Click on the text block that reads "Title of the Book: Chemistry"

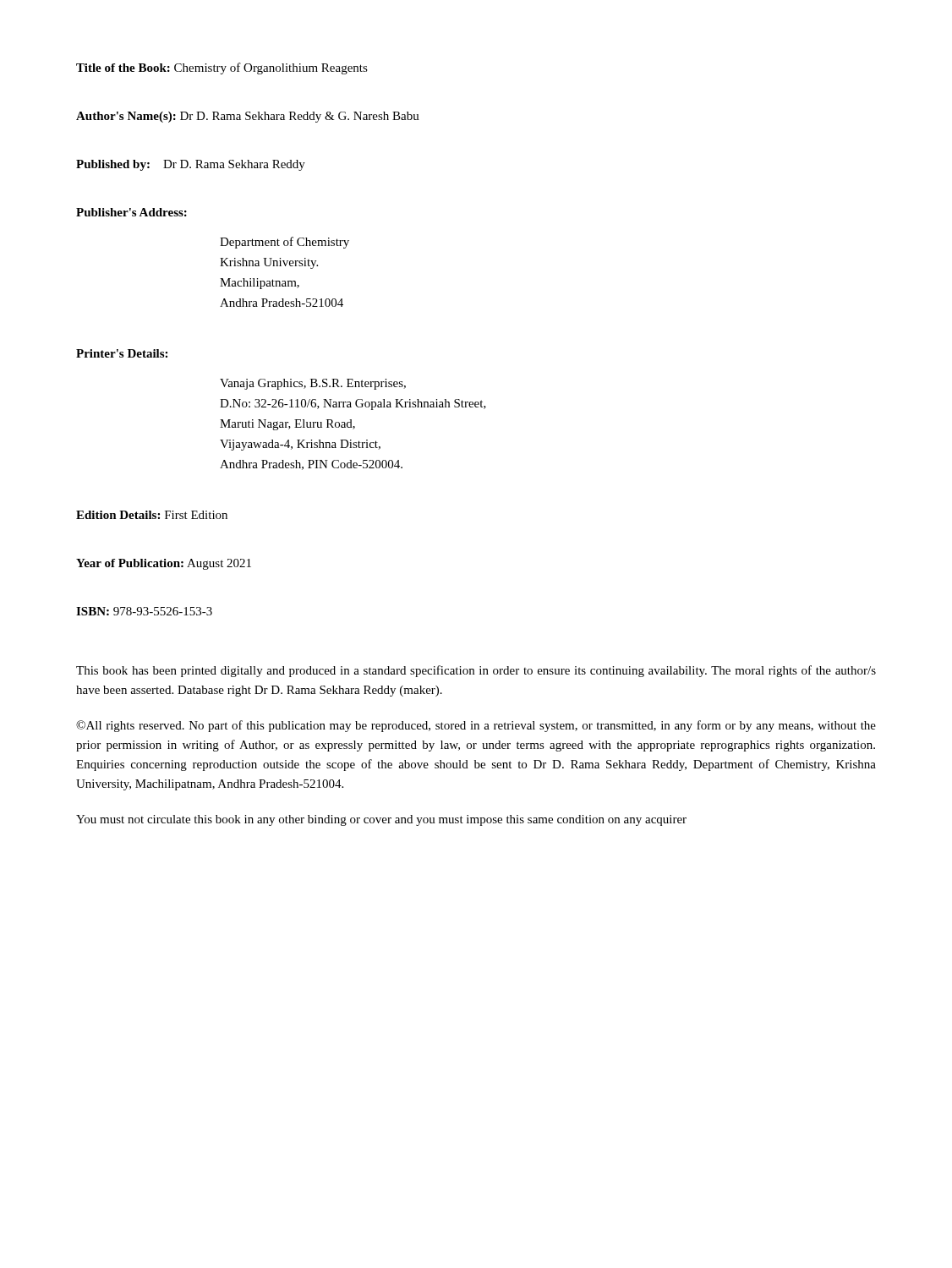click(222, 68)
